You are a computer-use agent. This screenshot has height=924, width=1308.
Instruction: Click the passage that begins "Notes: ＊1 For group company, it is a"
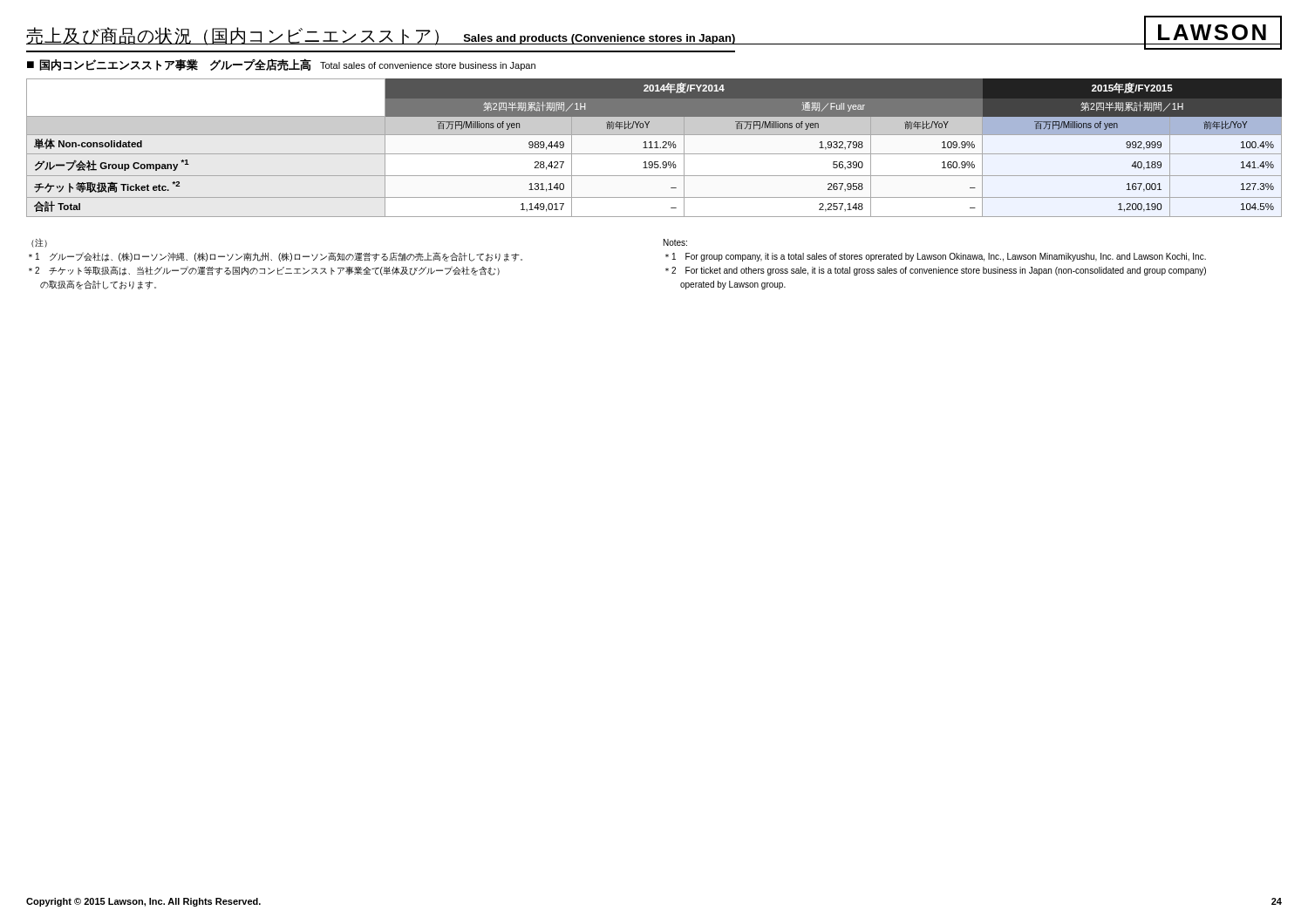pos(972,264)
